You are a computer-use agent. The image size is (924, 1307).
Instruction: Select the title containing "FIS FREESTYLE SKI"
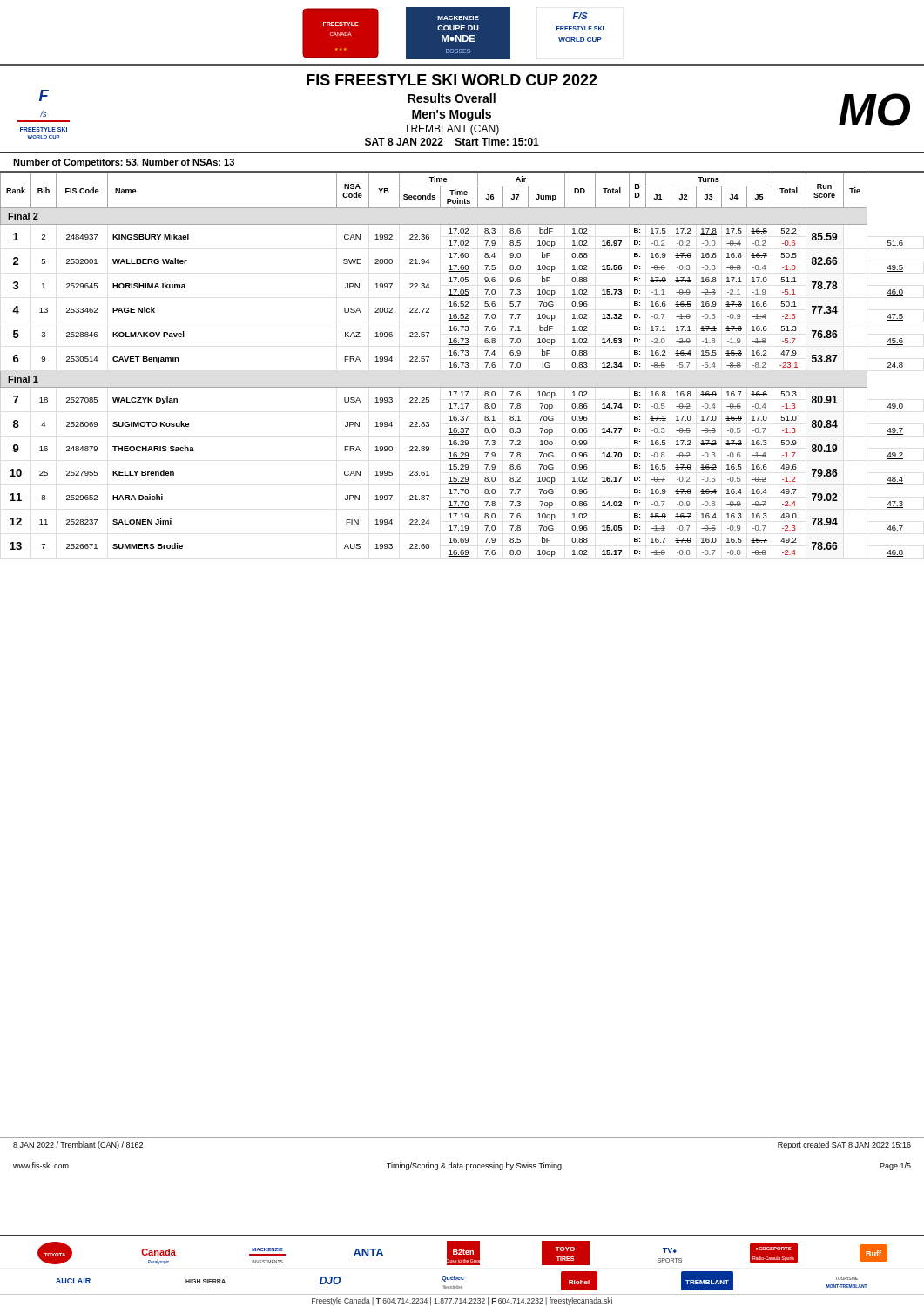pyautogui.click(x=452, y=80)
